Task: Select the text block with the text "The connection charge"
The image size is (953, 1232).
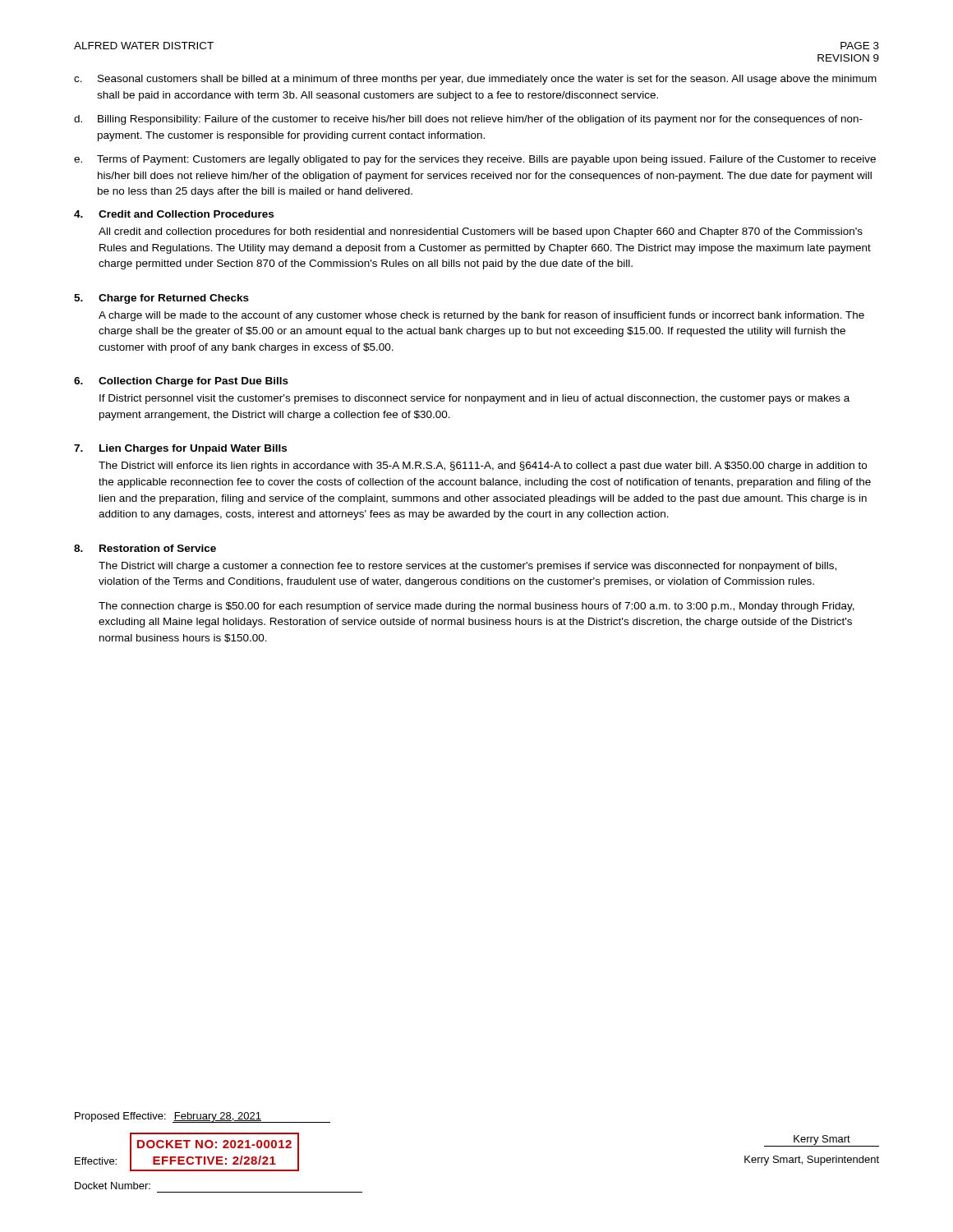Action: 477,622
